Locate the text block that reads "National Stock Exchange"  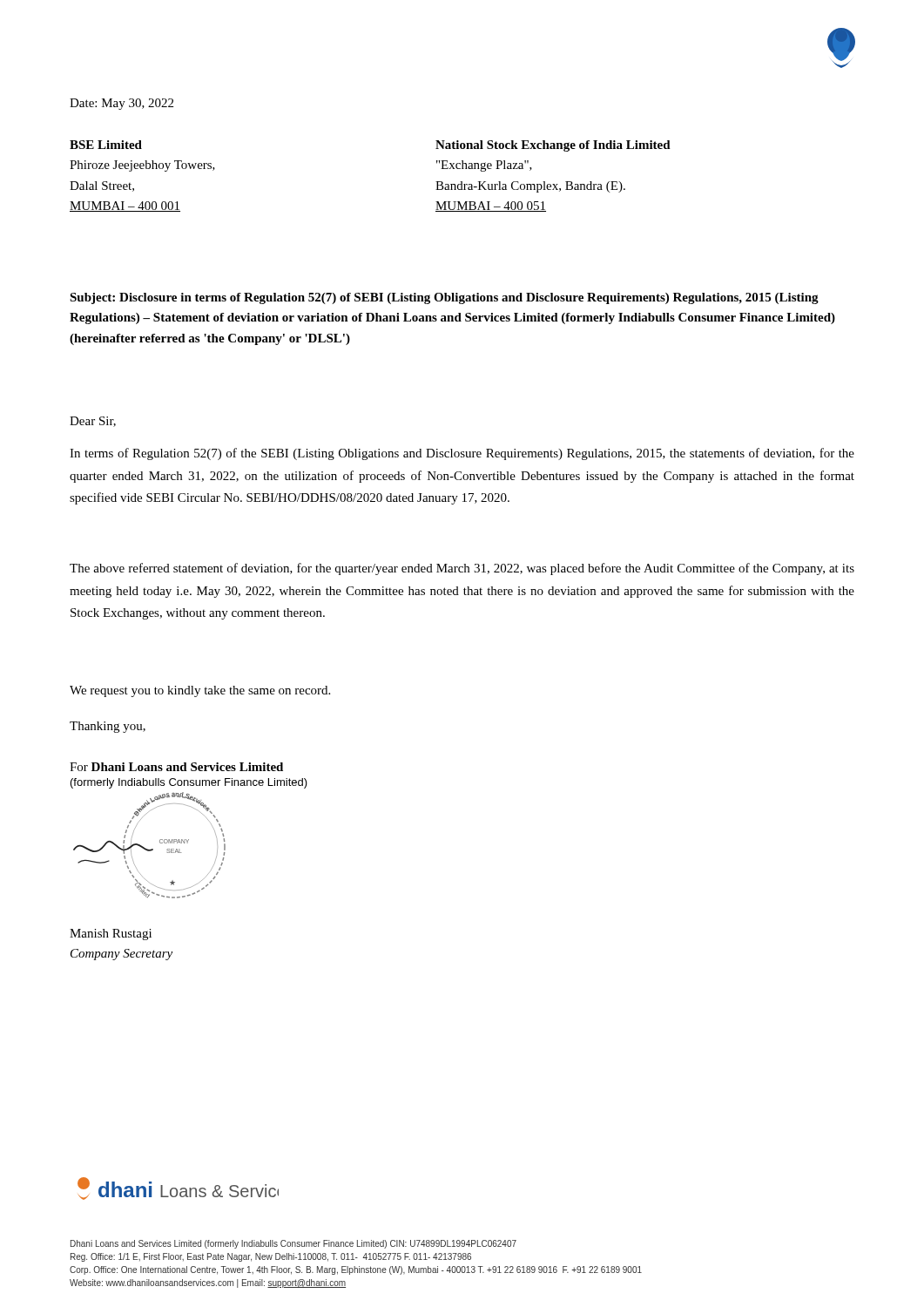(x=618, y=176)
